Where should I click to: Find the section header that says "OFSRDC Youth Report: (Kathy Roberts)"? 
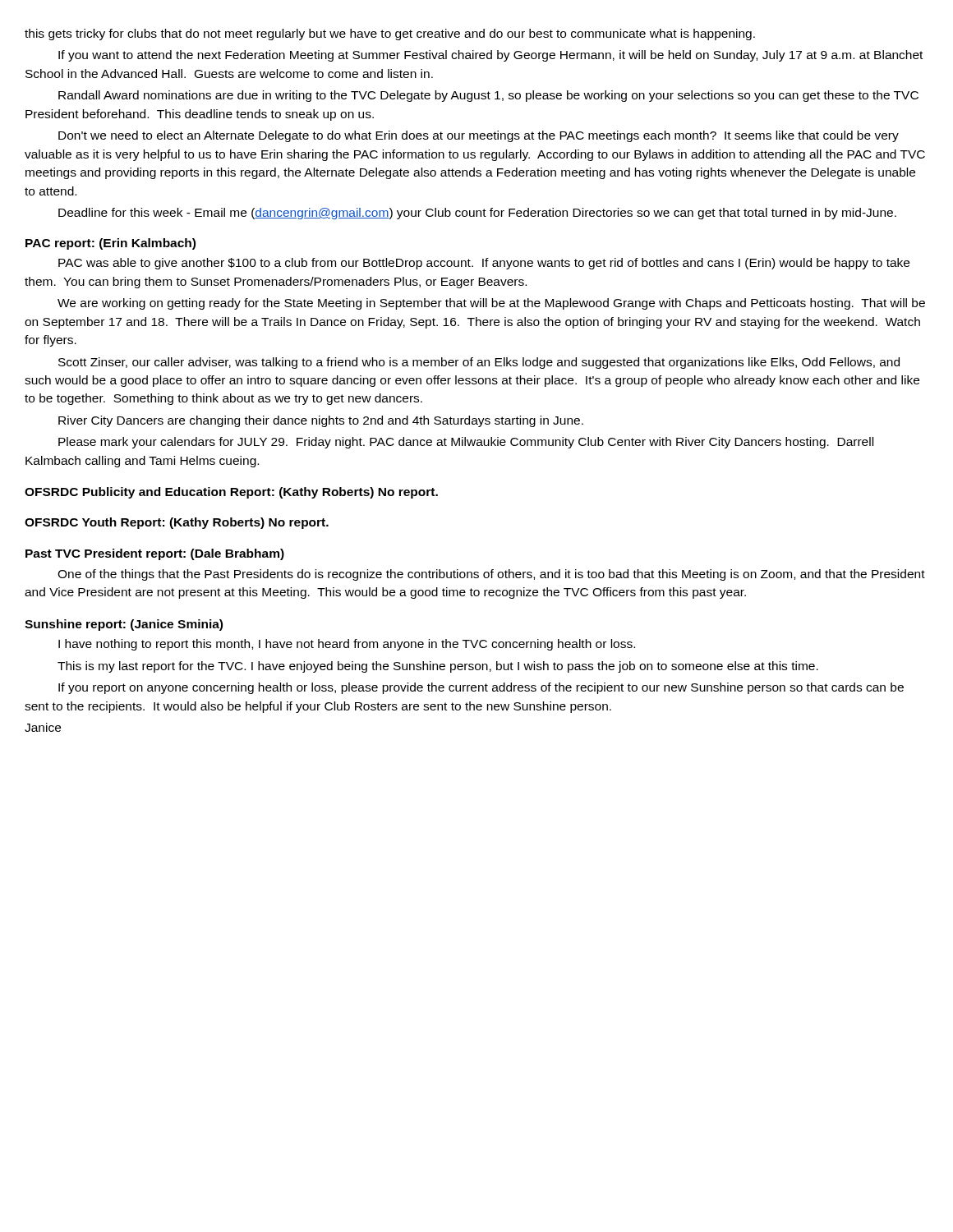point(177,522)
